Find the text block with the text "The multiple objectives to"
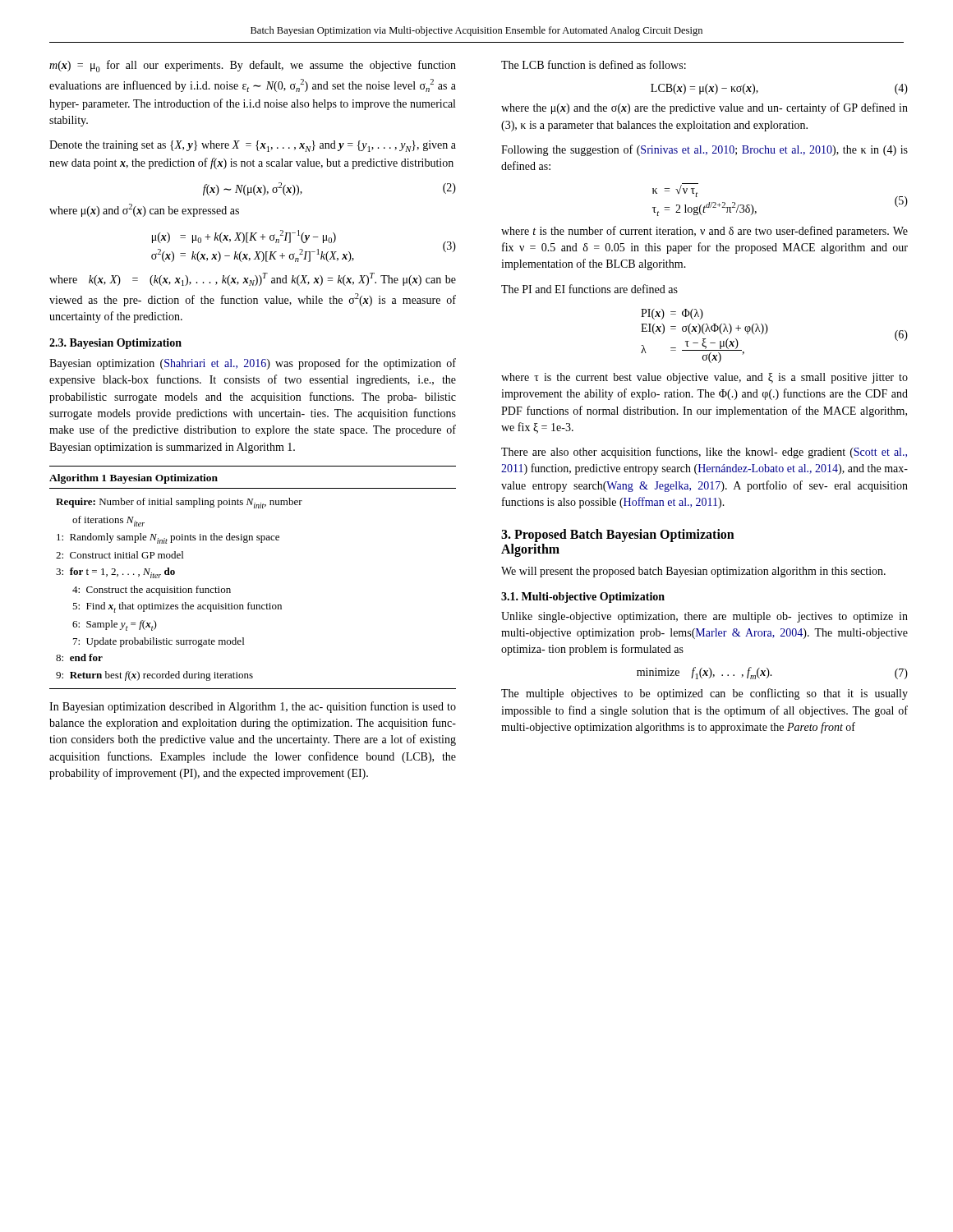This screenshot has width=953, height=1232. pyautogui.click(x=705, y=711)
